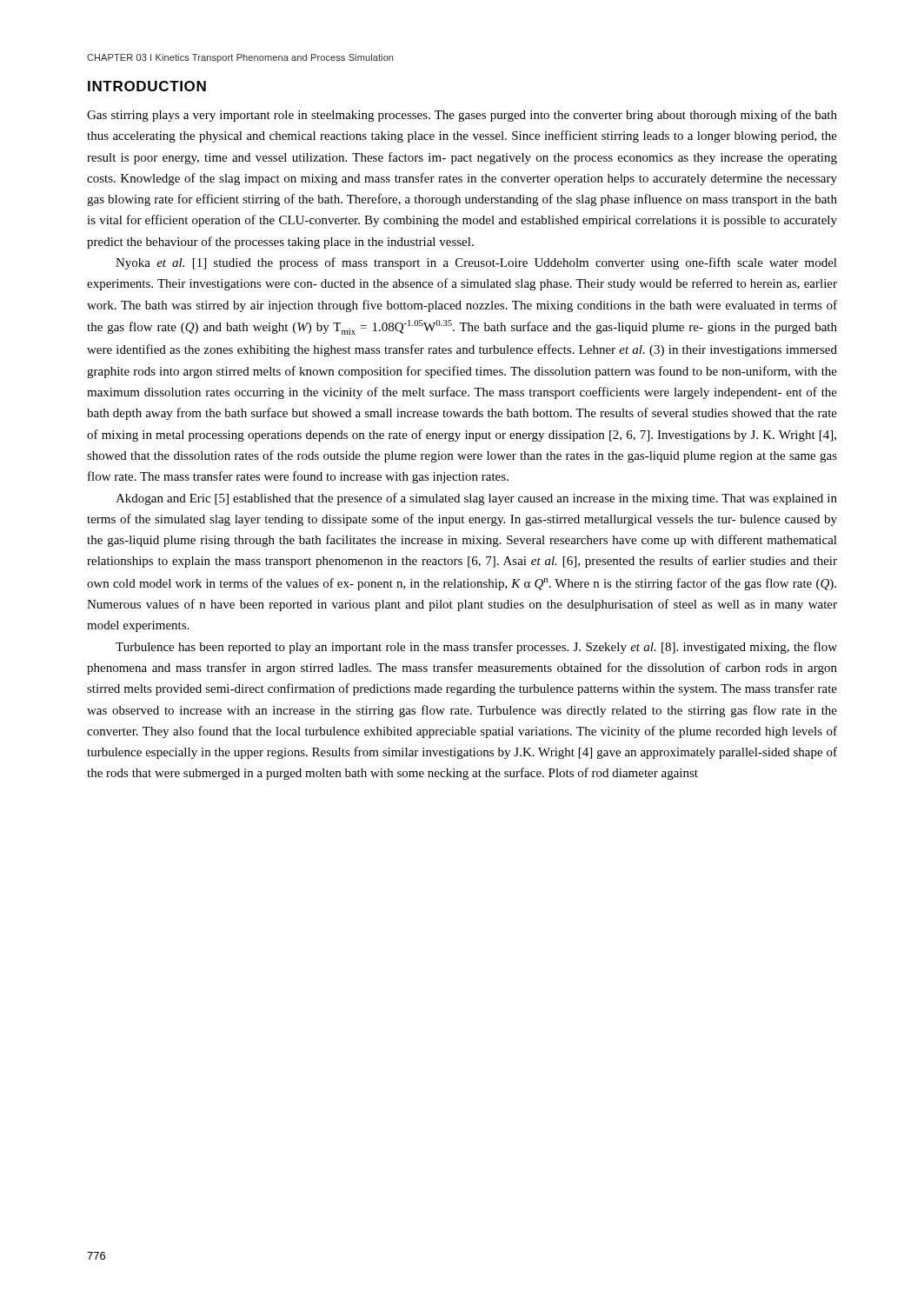Select the text starting "Akdogan and Eric [5] established"

462,562
